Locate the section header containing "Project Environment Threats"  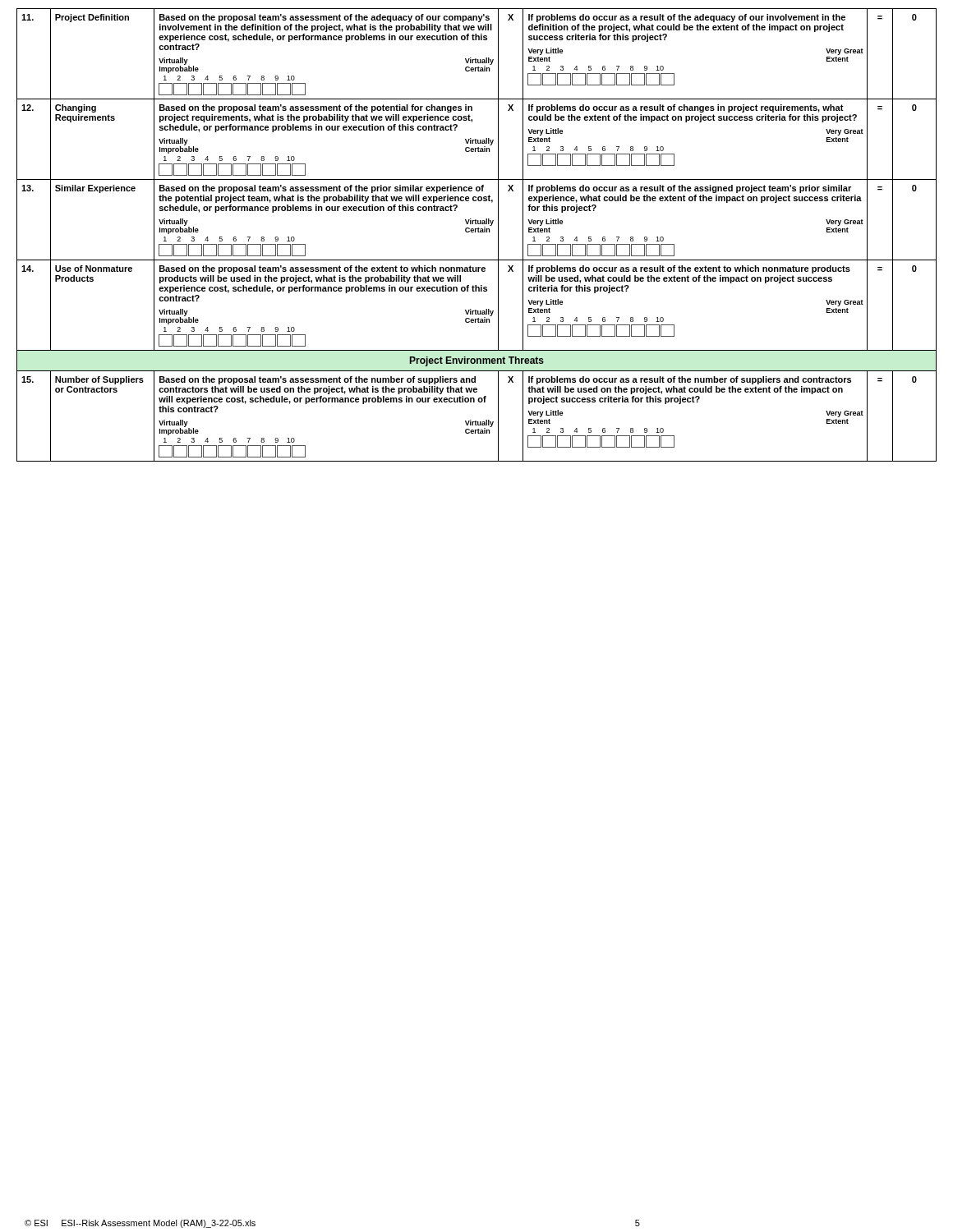(476, 361)
